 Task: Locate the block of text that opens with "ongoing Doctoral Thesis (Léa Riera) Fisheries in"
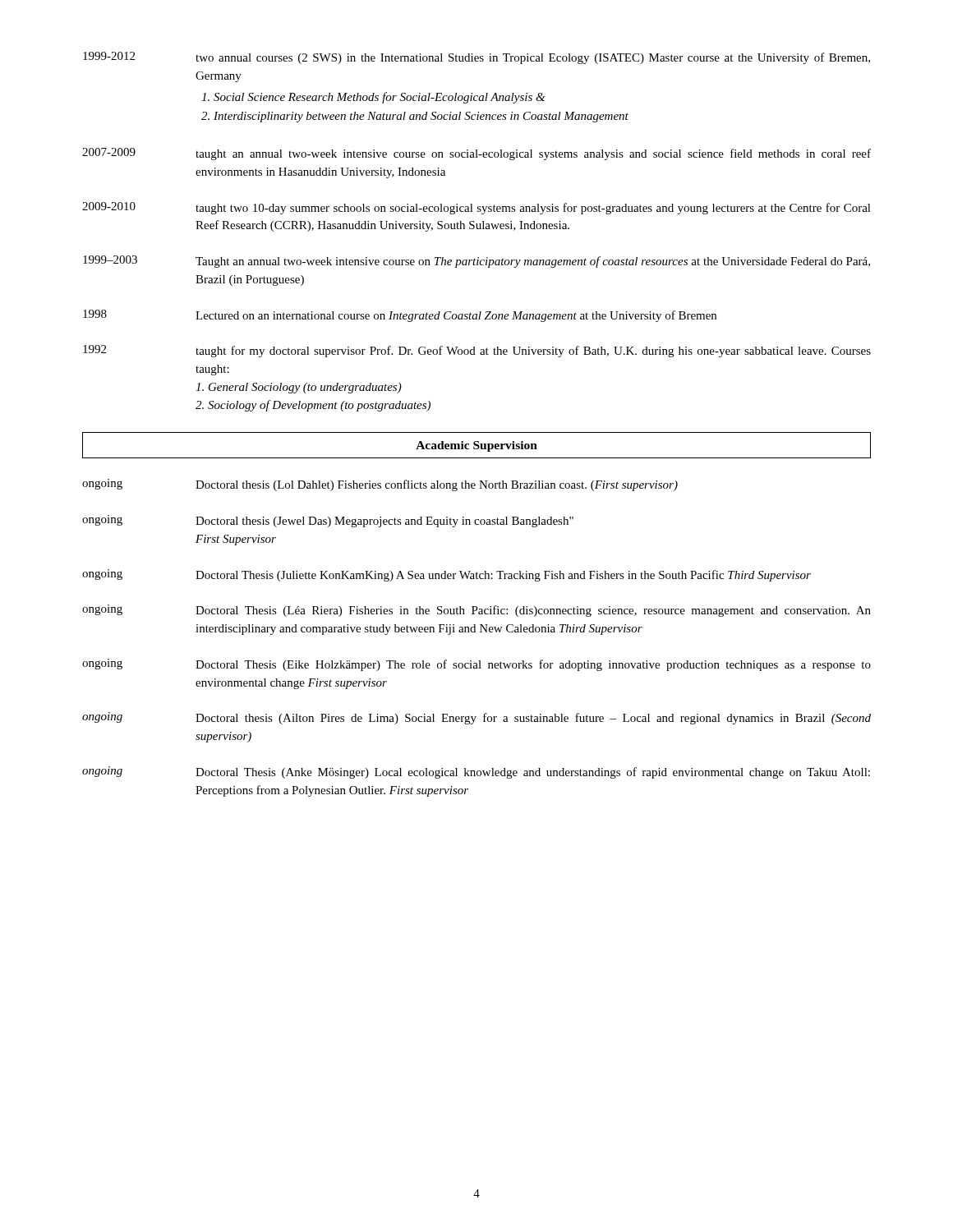click(x=476, y=620)
